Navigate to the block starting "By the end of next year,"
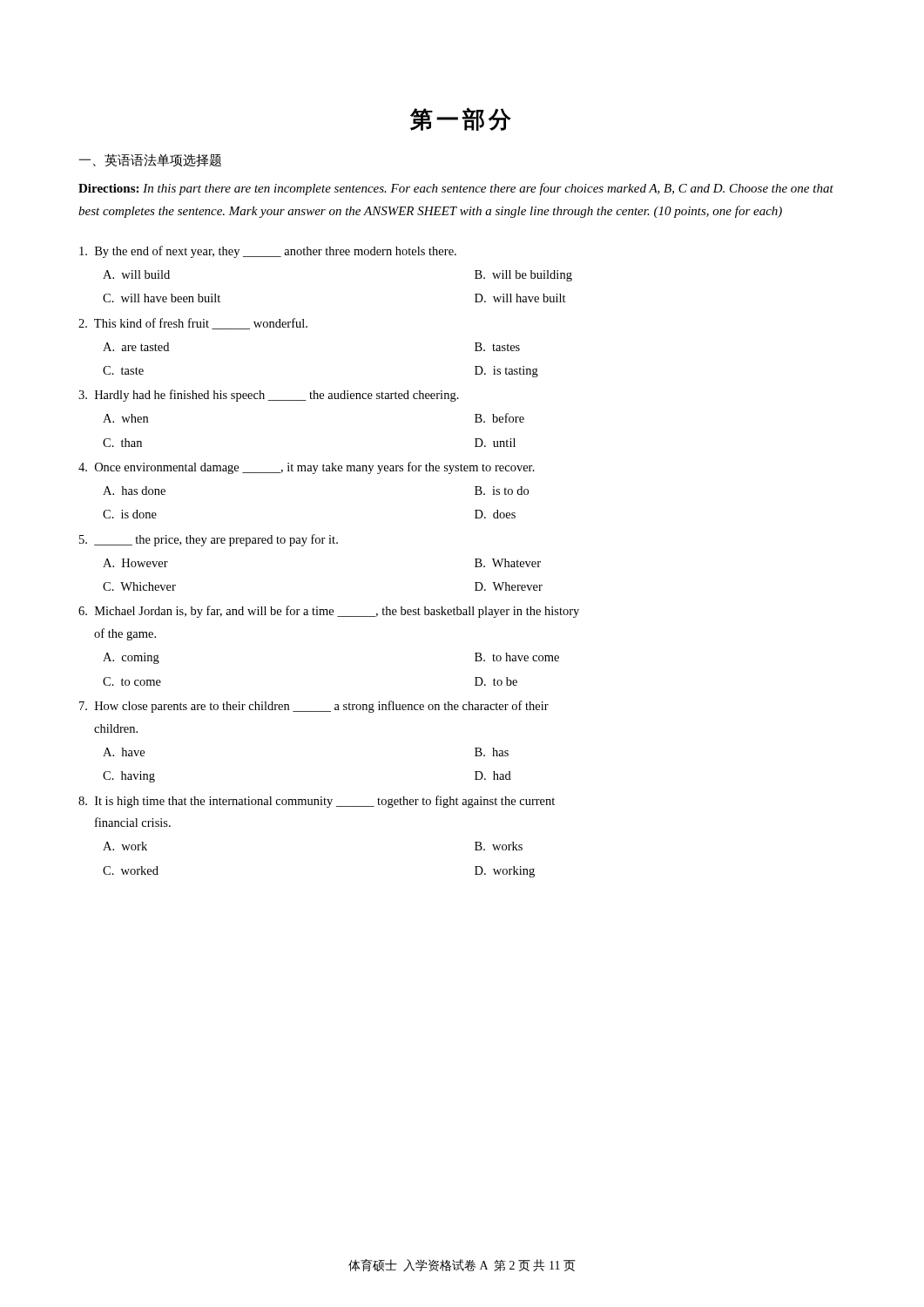Image resolution: width=924 pixels, height=1307 pixels. pos(161,251)
